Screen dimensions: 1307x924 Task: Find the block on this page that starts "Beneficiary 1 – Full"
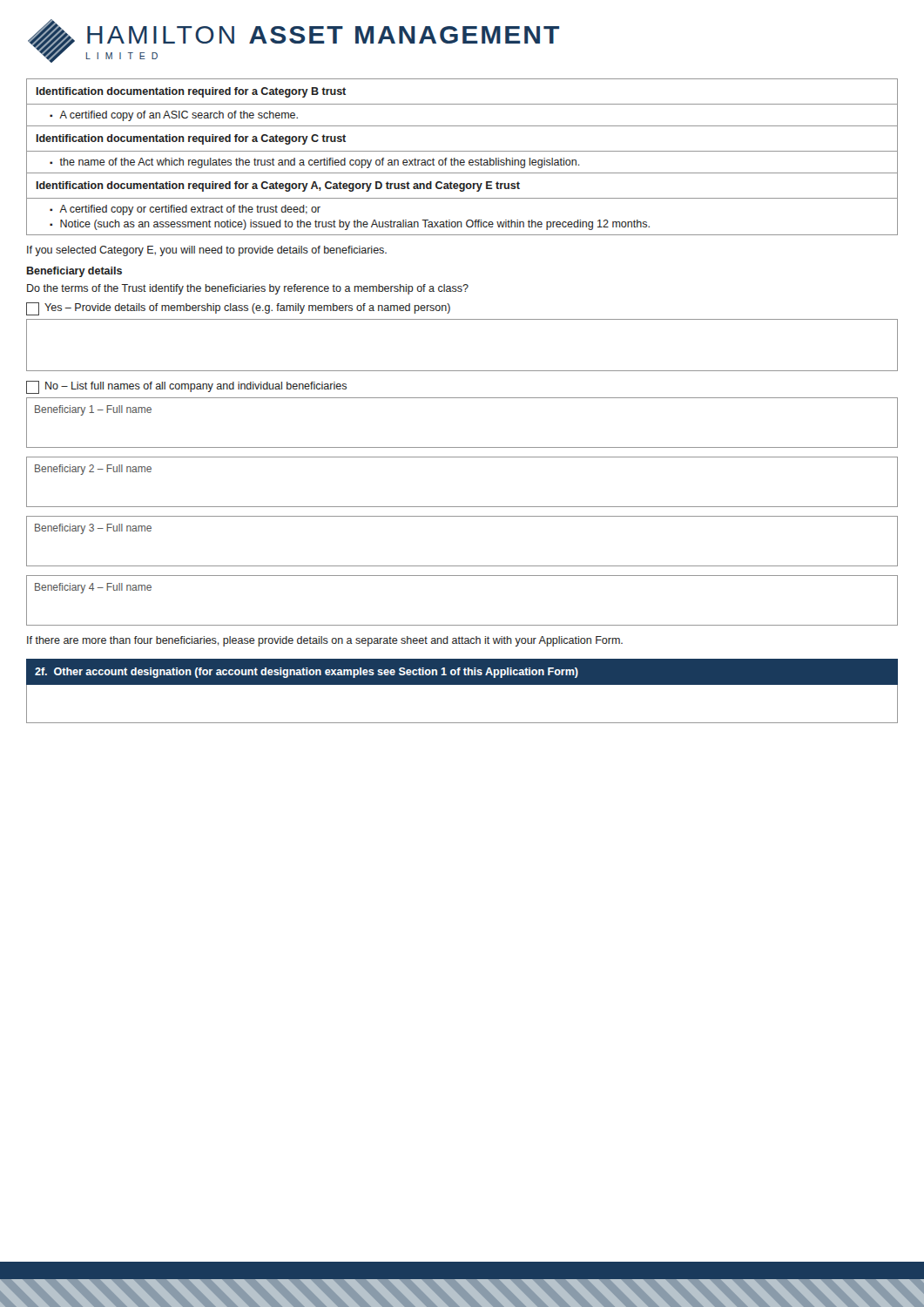(93, 410)
